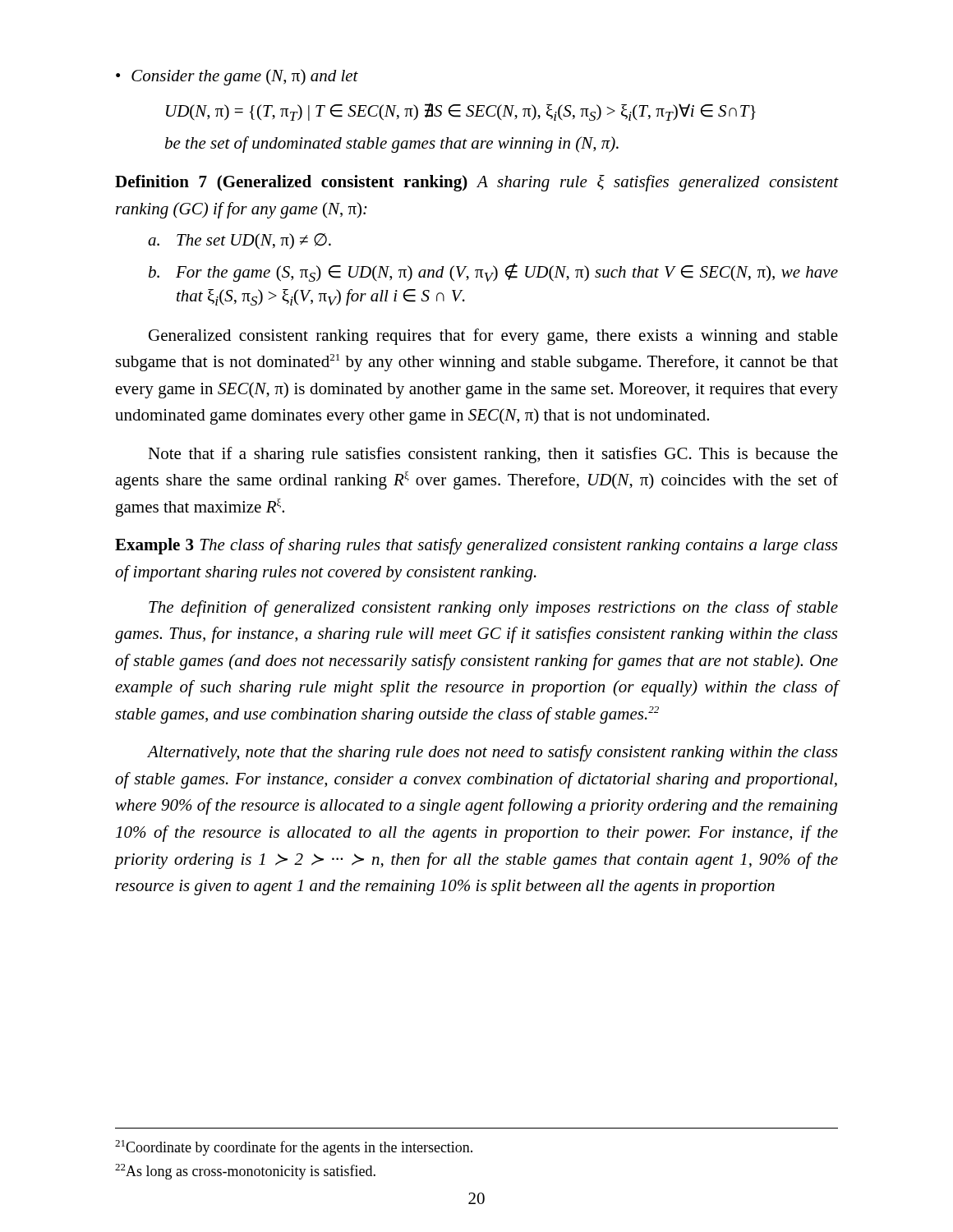
Task: Click on the footnote that says "21Coordinate by coordinate for"
Action: [476, 1159]
